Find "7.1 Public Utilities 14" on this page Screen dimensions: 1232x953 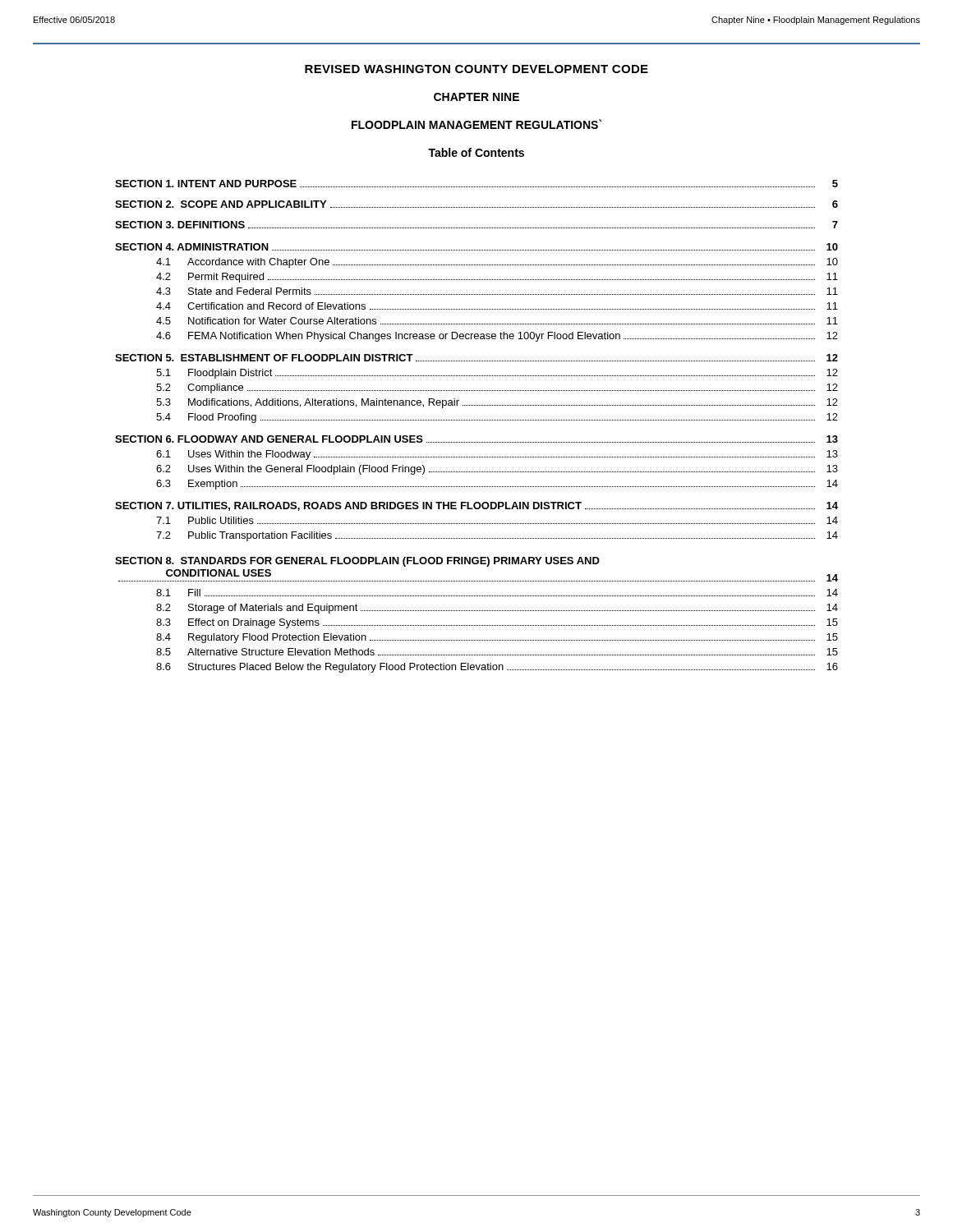[x=497, y=520]
